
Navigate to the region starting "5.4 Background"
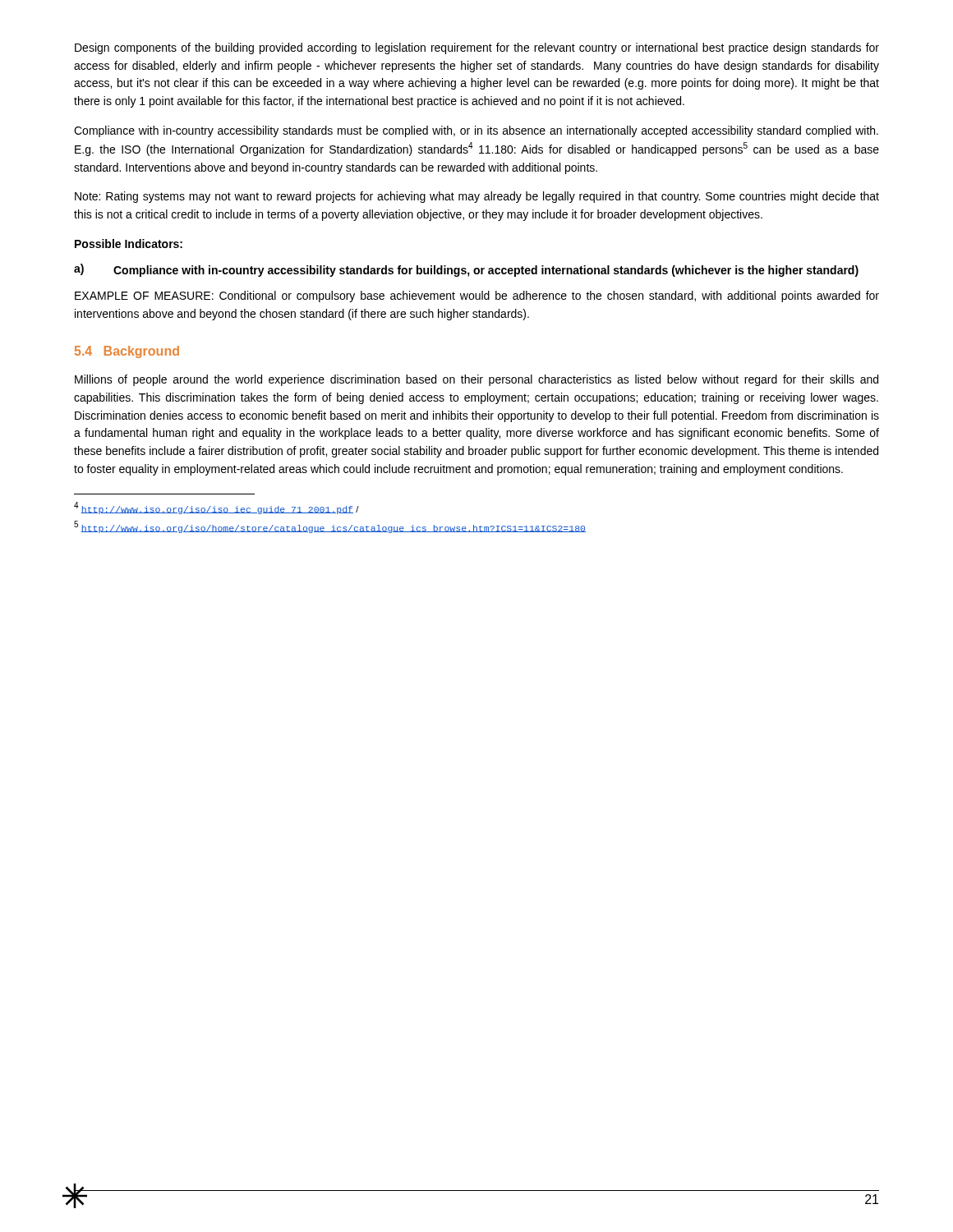(x=127, y=352)
